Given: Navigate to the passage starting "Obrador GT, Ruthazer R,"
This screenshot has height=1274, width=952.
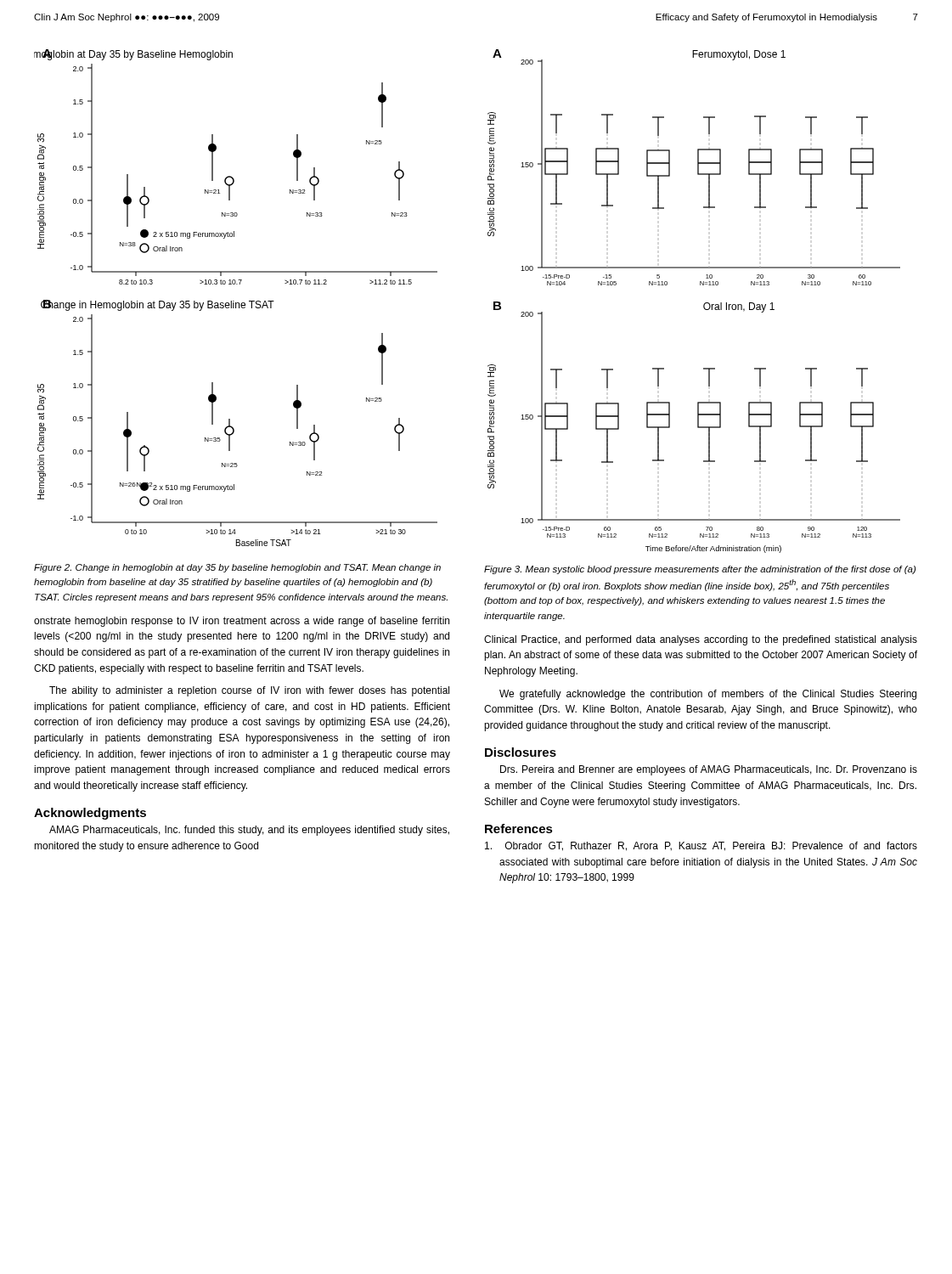Looking at the screenshot, I should (x=701, y=862).
